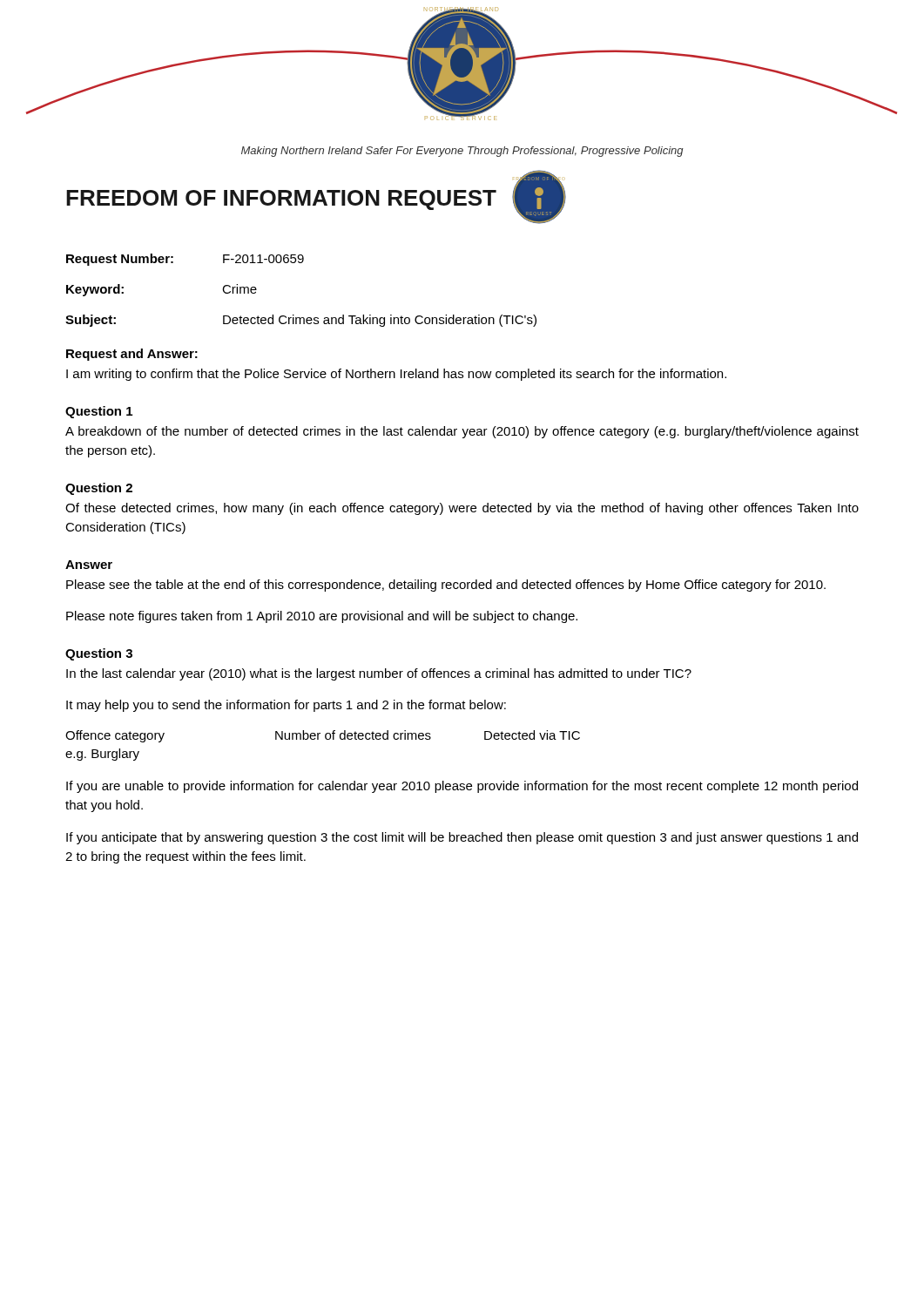
Task: Click where it says "Question 1"
Action: [x=99, y=410]
